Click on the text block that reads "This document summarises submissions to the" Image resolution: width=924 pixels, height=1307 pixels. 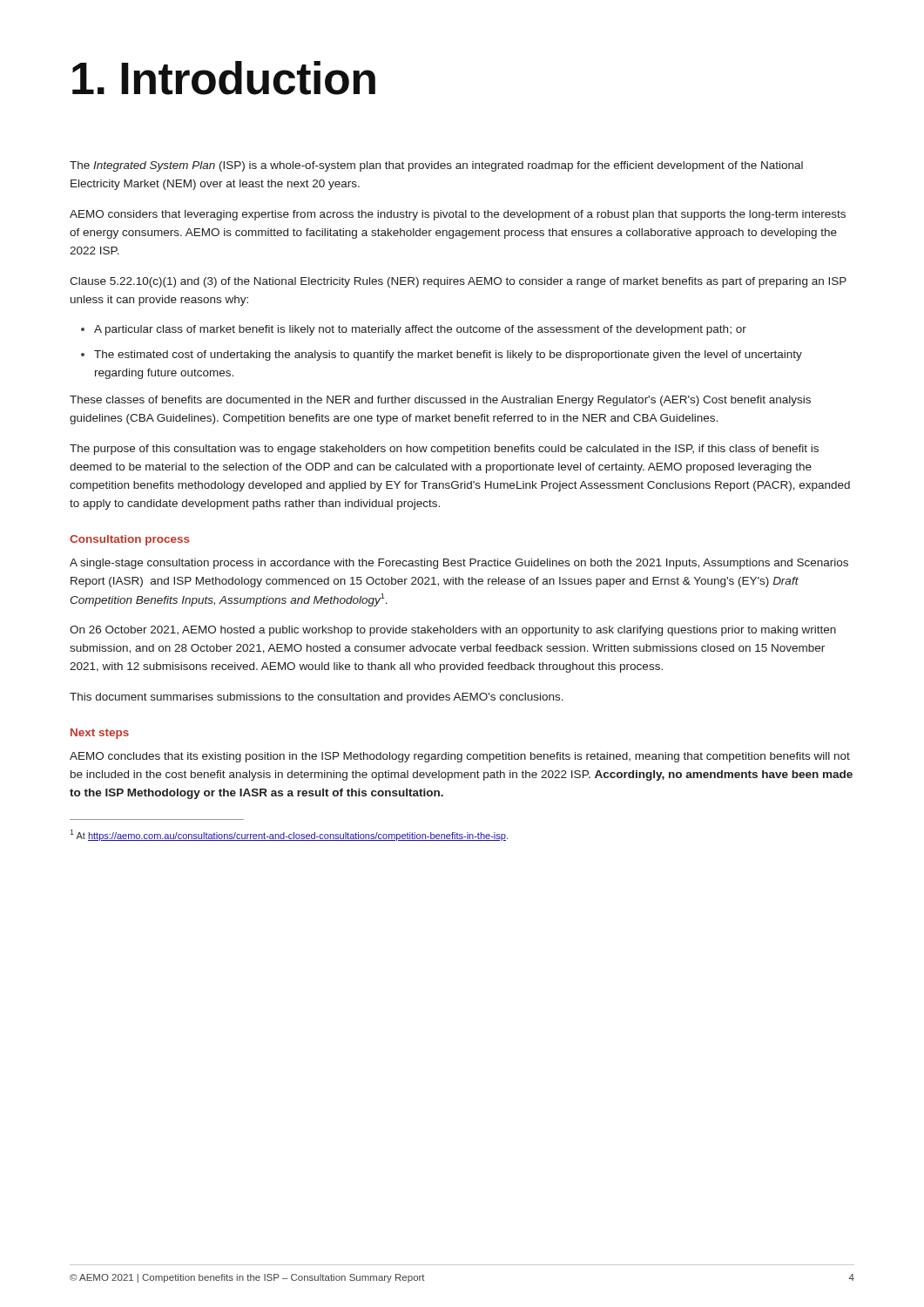click(x=317, y=697)
